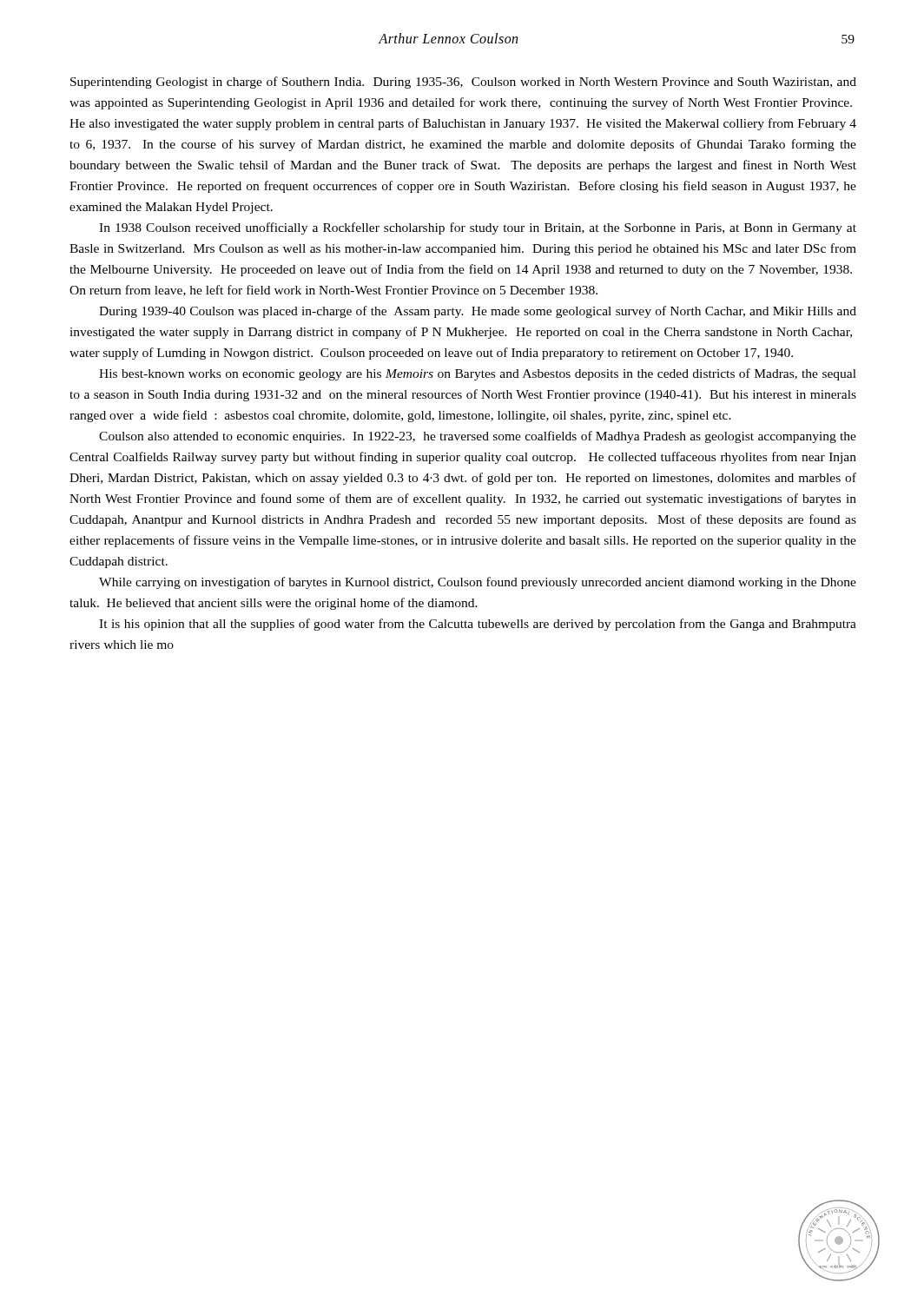The height and width of the screenshot is (1303, 924).
Task: Click the passage that begins "Superintending Geologist in charge of Southern India."
Action: [463, 144]
